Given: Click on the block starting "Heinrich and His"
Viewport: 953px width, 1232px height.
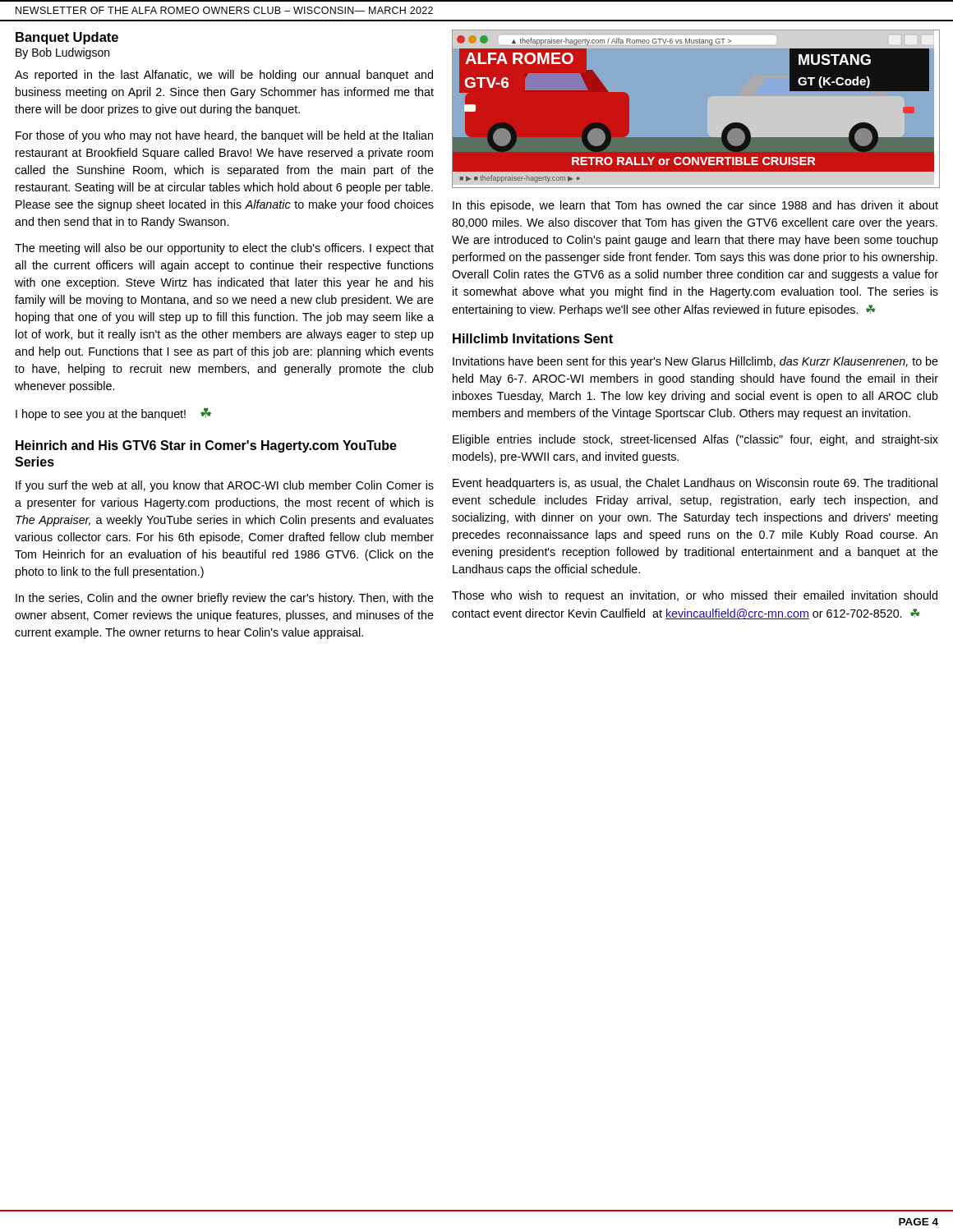Looking at the screenshot, I should [206, 454].
